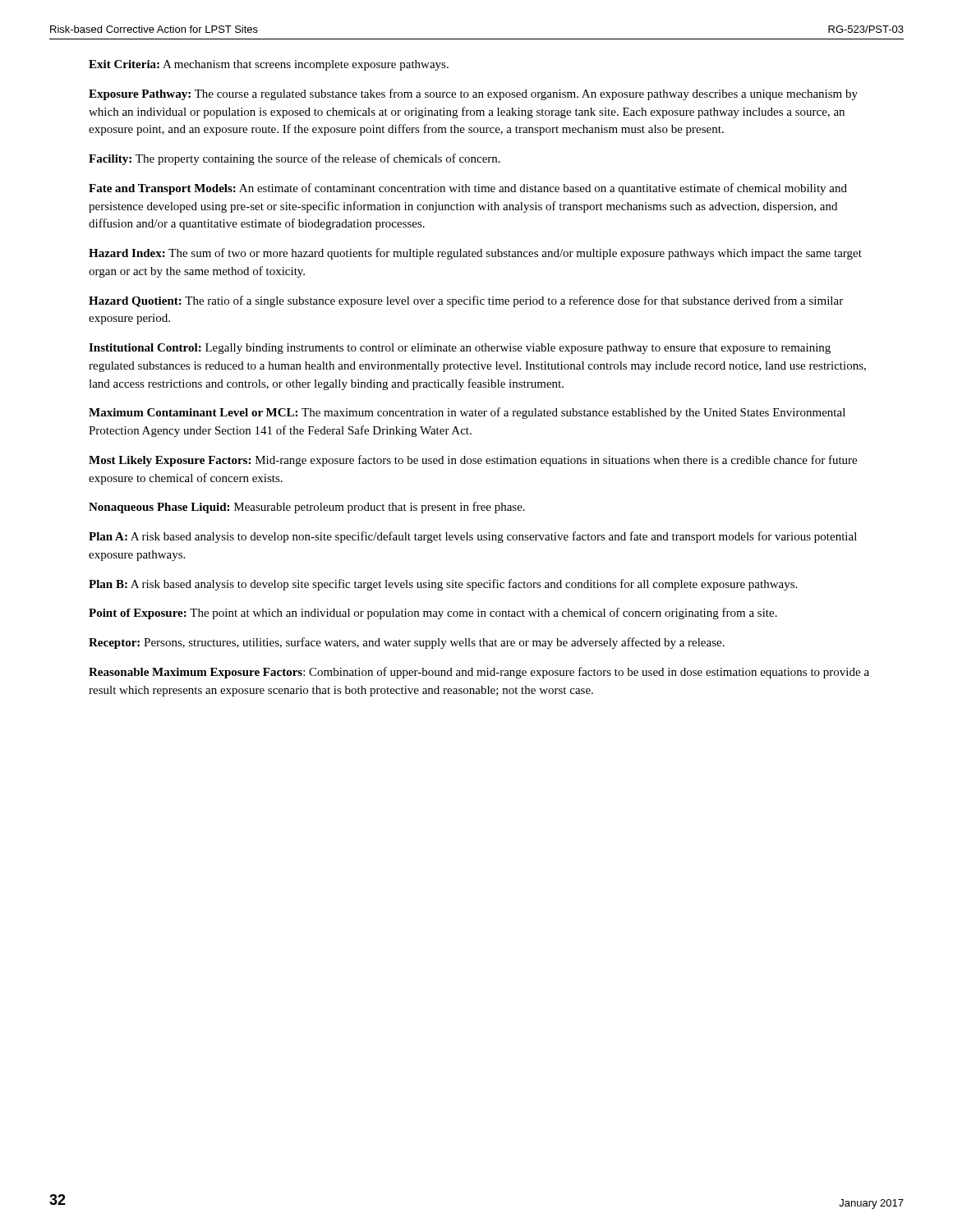Click the passage that begins "Hazard Quotient: The ratio of a single"

pos(466,309)
